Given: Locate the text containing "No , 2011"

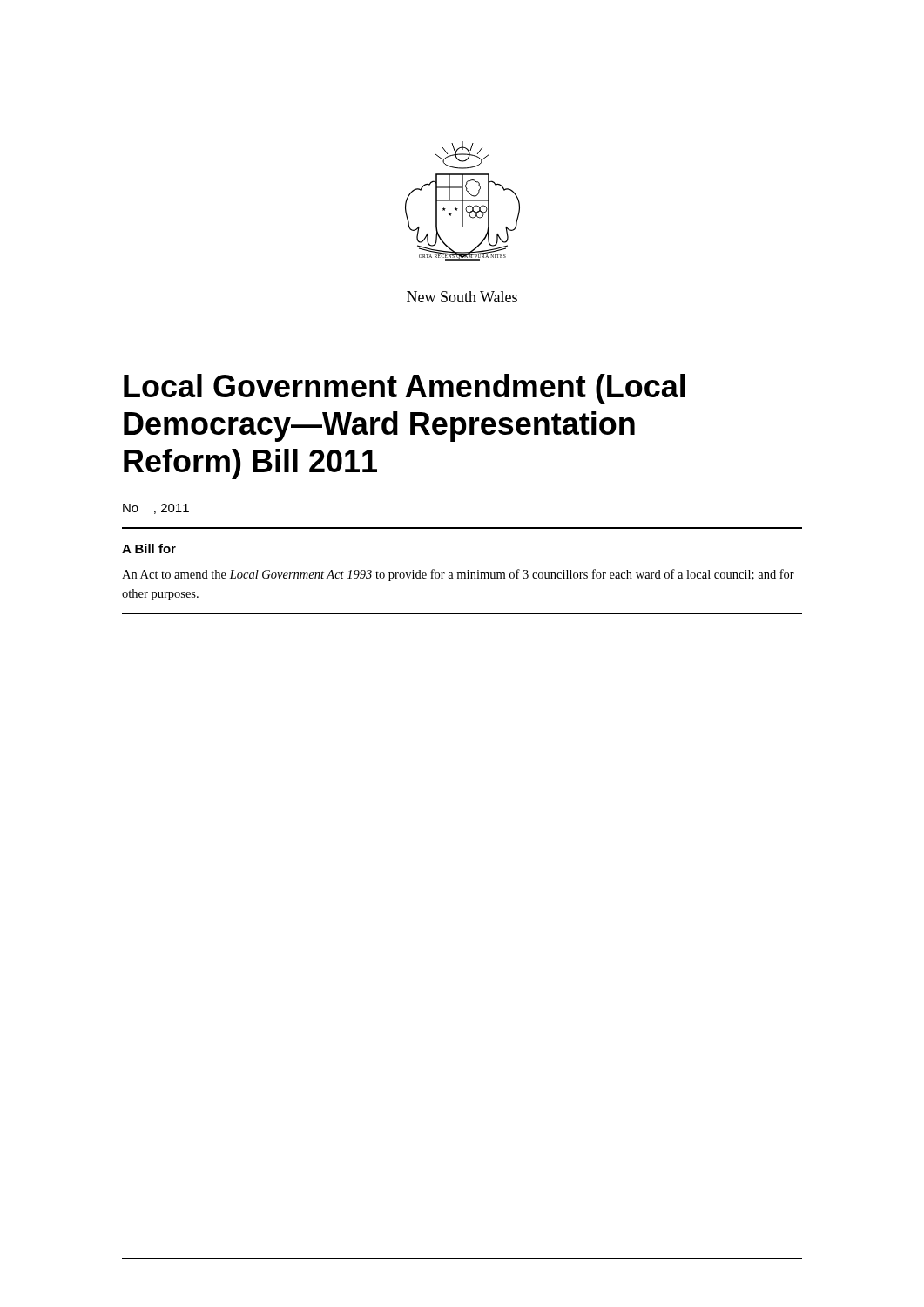Looking at the screenshot, I should (156, 507).
